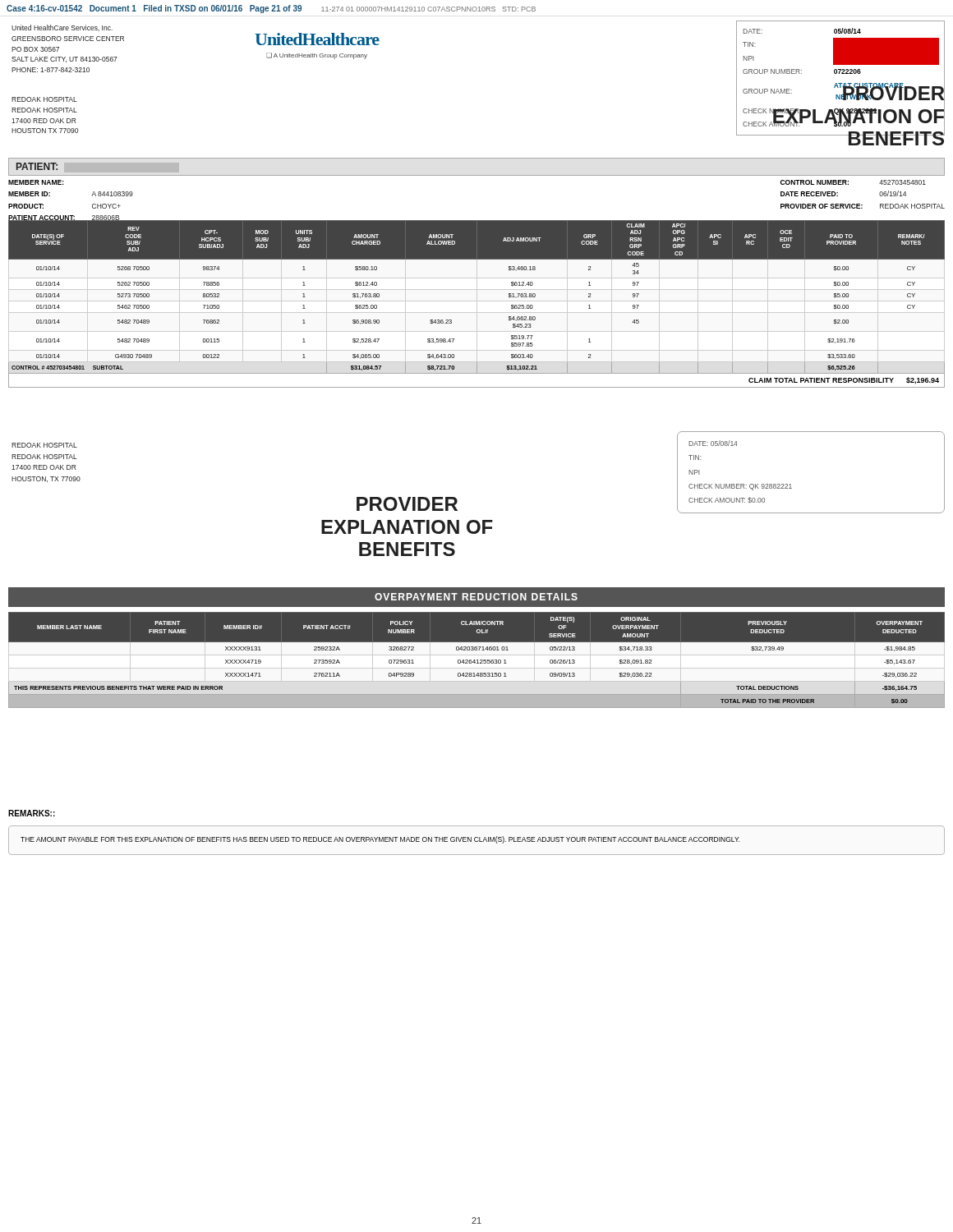
Task: Locate the table with the text "MEMBER NAME: MEMBER ID: PRODUCT:"
Action: (476, 200)
